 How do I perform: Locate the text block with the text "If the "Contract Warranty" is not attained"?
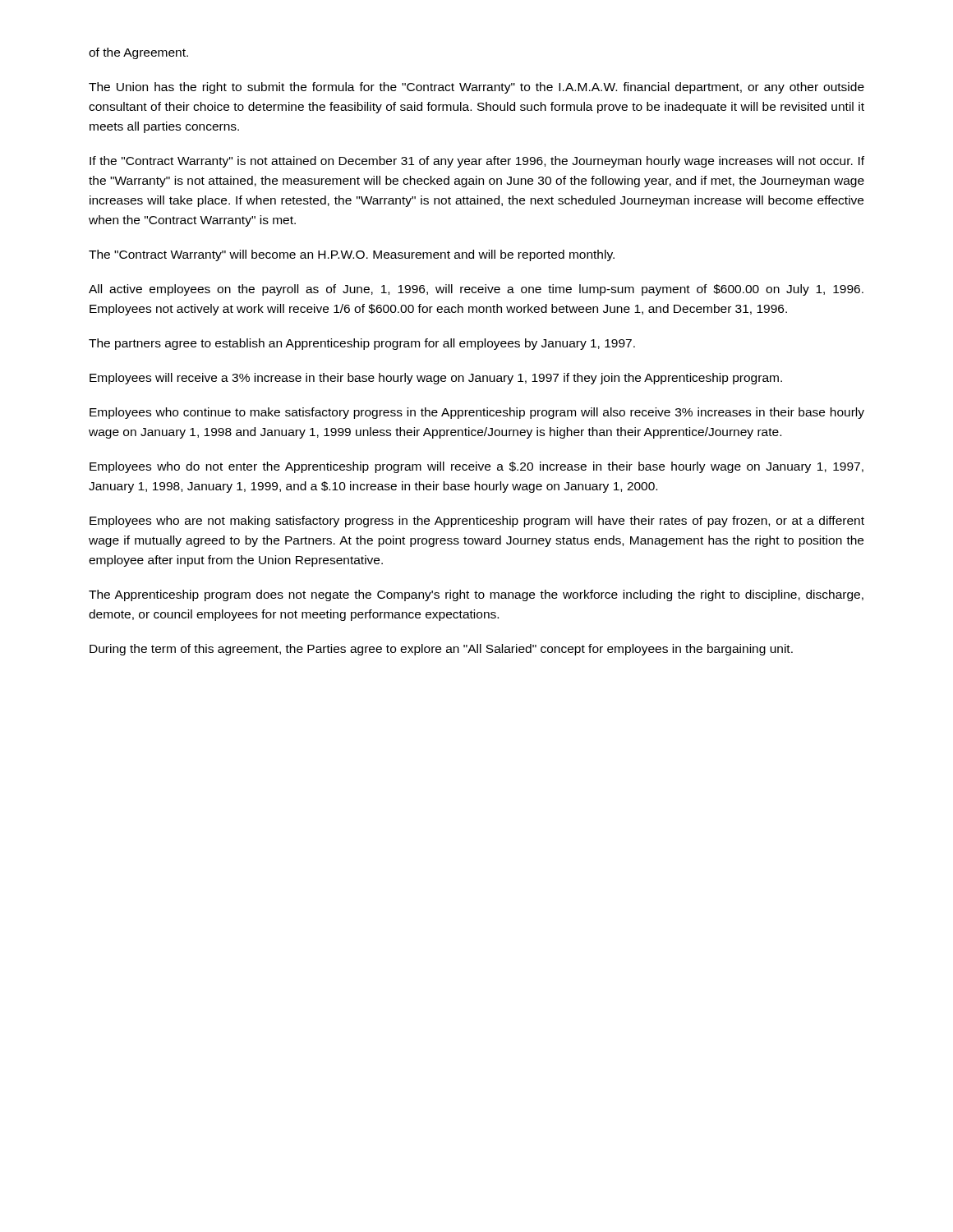476,190
